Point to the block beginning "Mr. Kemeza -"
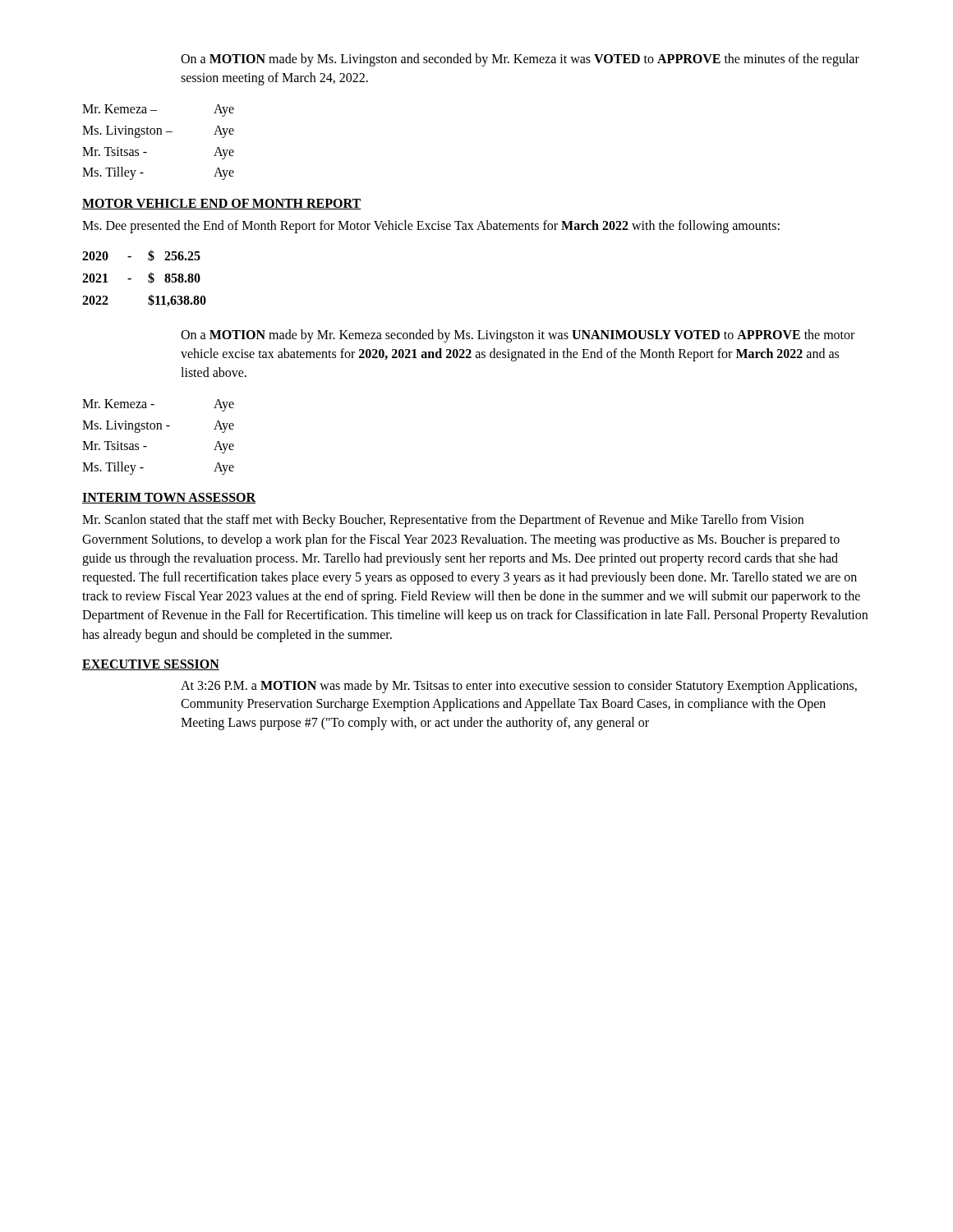The width and height of the screenshot is (953, 1232). click(x=121, y=405)
